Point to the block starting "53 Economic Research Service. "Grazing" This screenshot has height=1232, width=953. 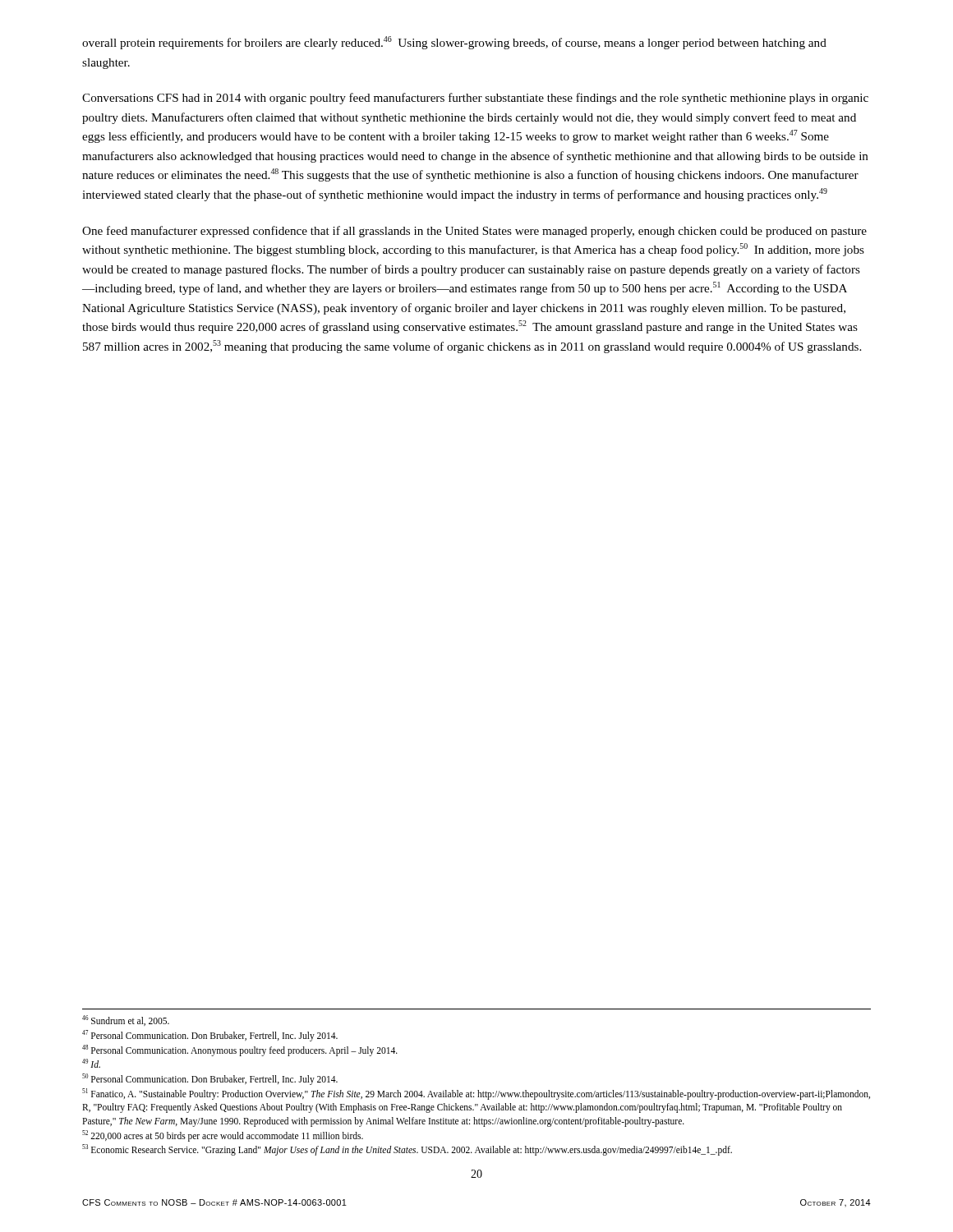pos(407,1149)
